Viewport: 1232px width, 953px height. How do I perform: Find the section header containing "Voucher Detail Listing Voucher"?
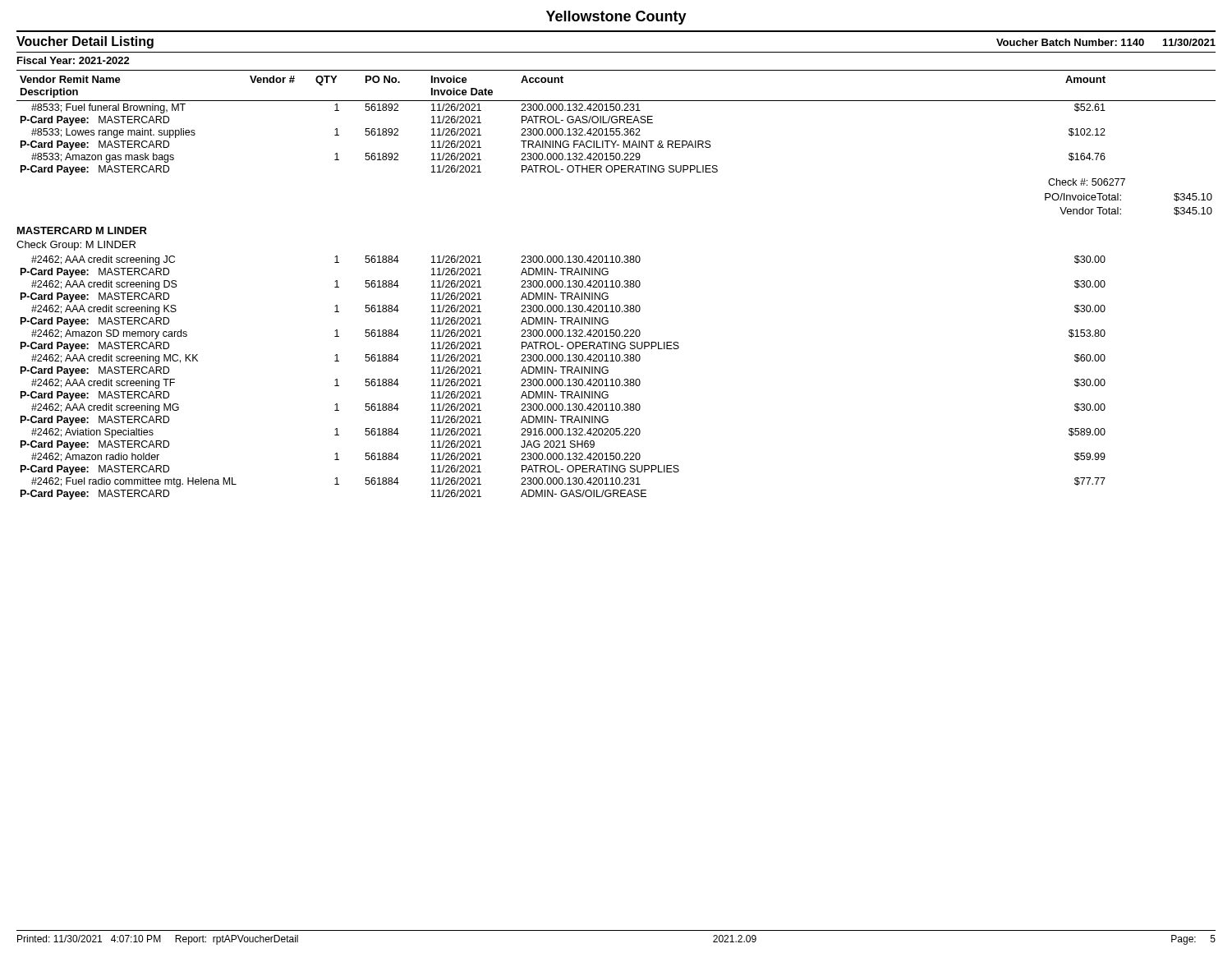click(616, 42)
